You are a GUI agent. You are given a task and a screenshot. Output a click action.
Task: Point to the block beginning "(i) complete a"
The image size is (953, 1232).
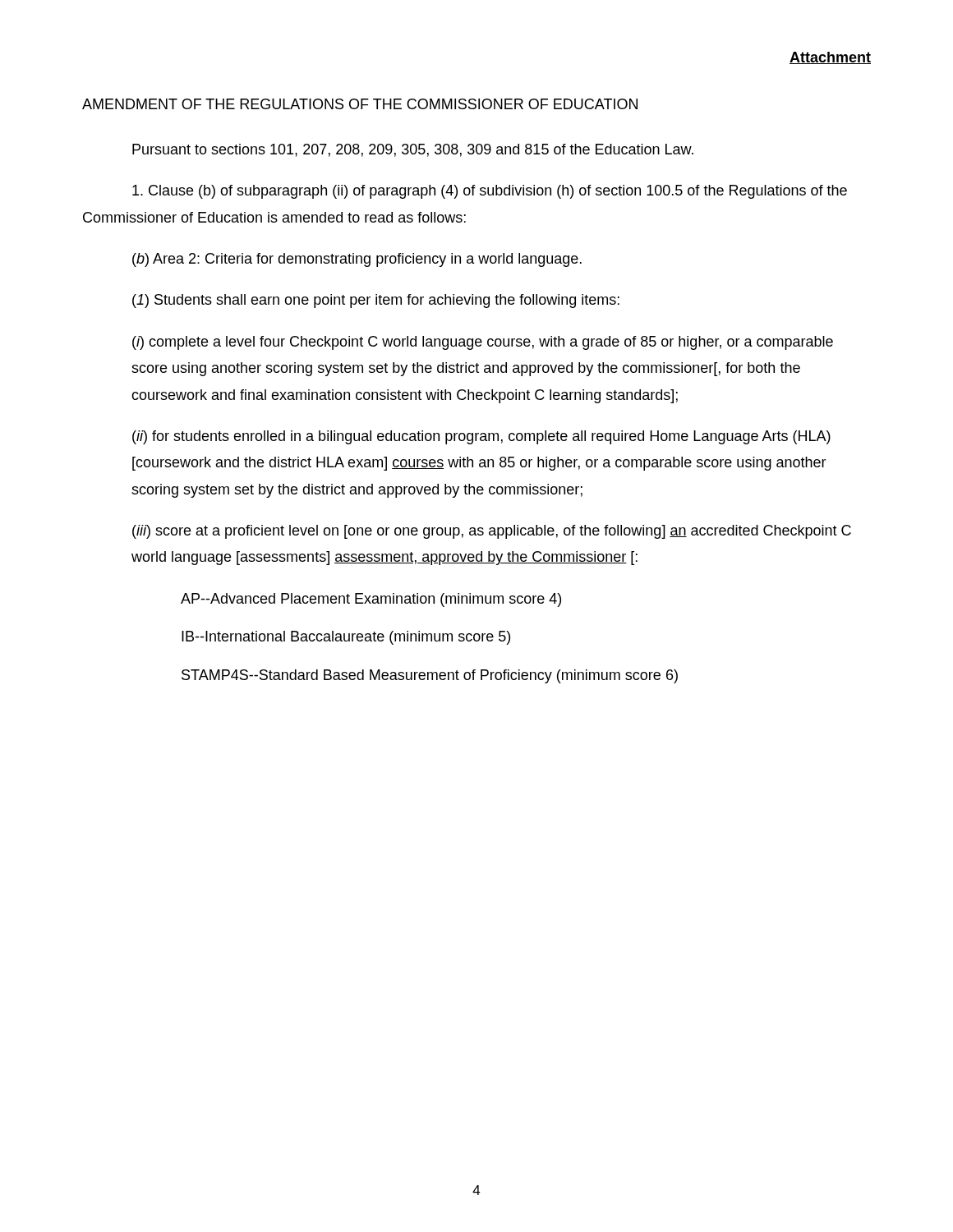click(x=482, y=368)
